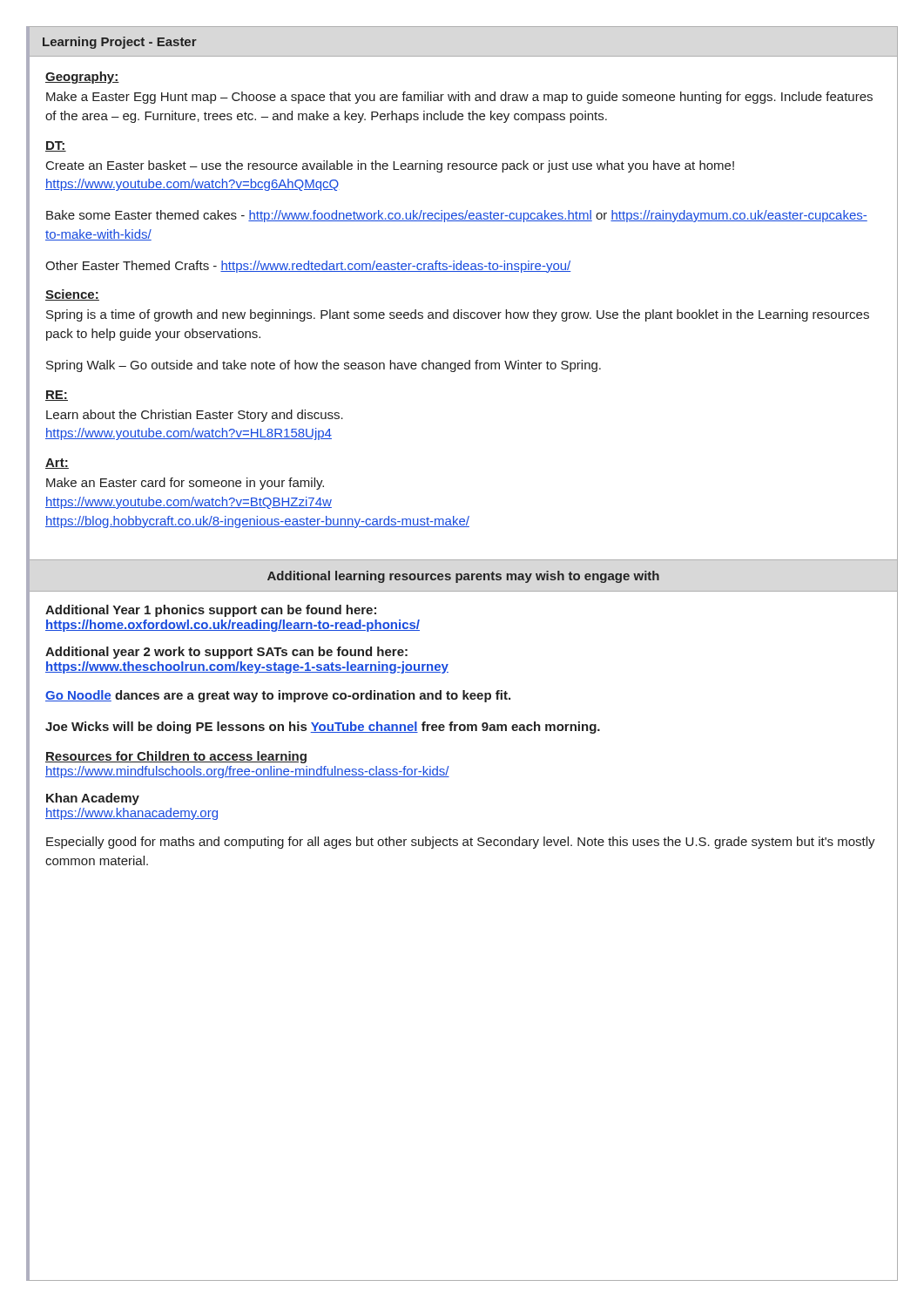Point to the region starting "Learn about the Christian Easter Story and discuss."
Image resolution: width=924 pixels, height=1307 pixels.
pos(195,416)
